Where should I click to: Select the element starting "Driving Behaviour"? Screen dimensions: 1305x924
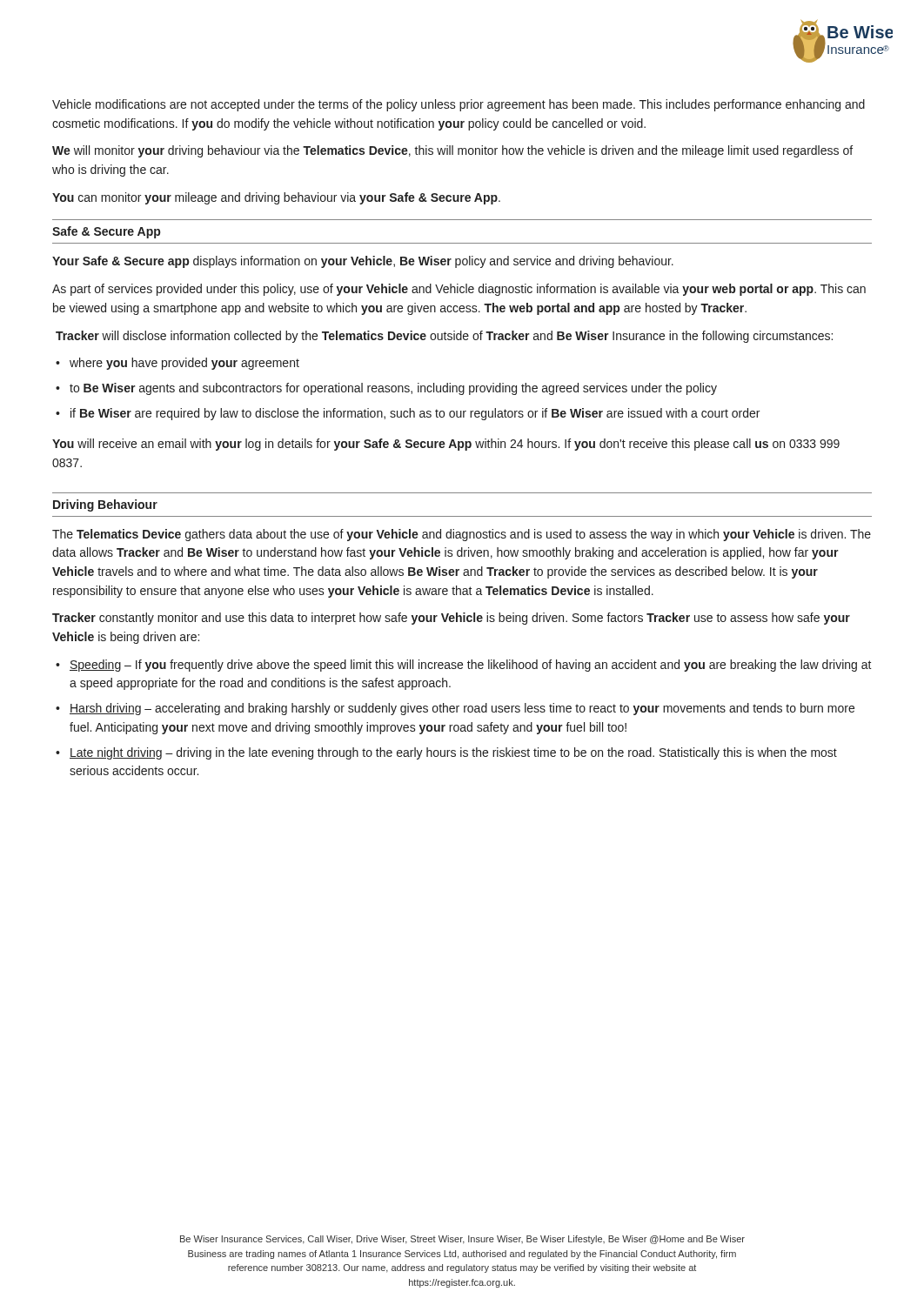pos(105,504)
